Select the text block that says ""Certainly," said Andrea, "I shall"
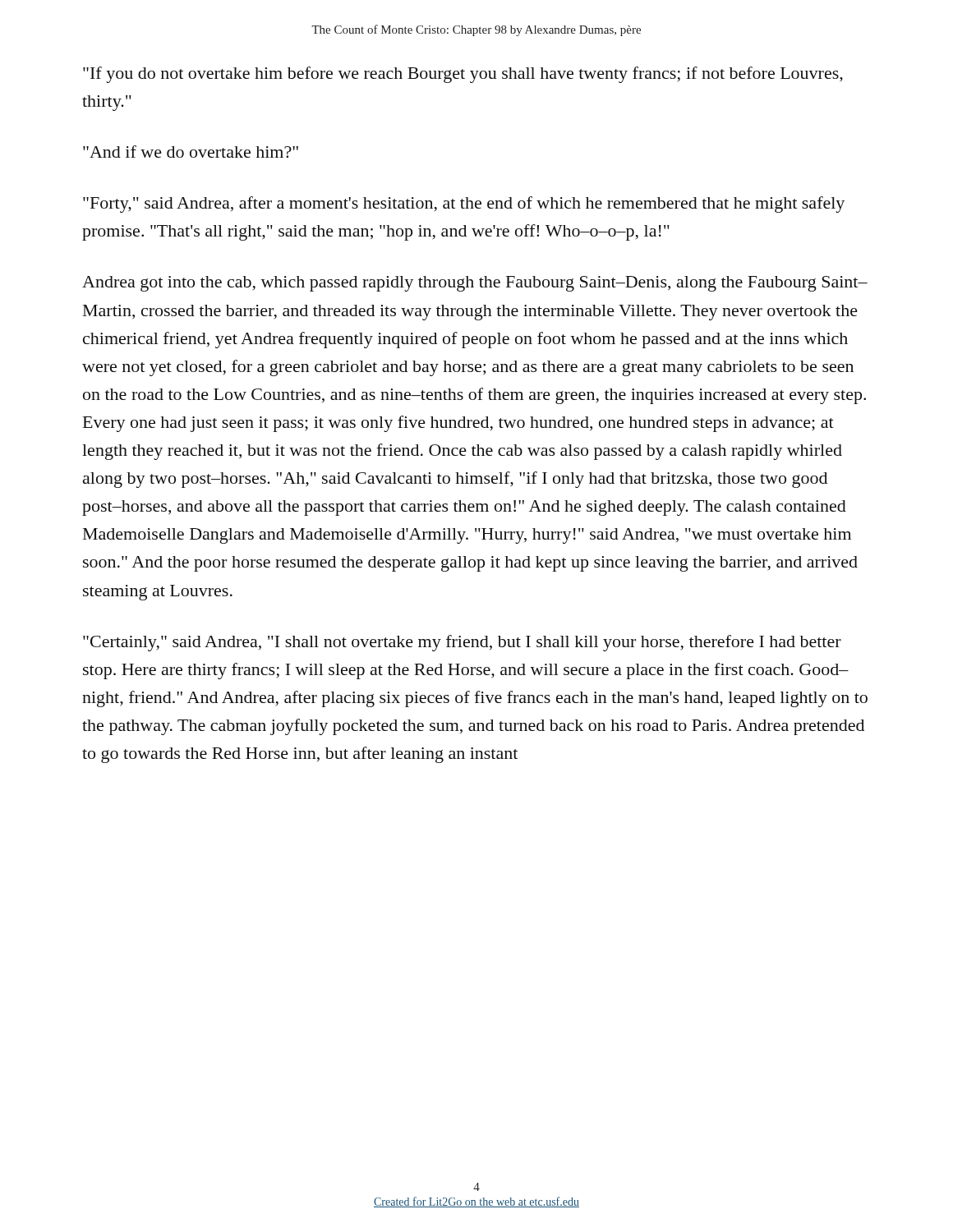The height and width of the screenshot is (1232, 953). [x=475, y=697]
